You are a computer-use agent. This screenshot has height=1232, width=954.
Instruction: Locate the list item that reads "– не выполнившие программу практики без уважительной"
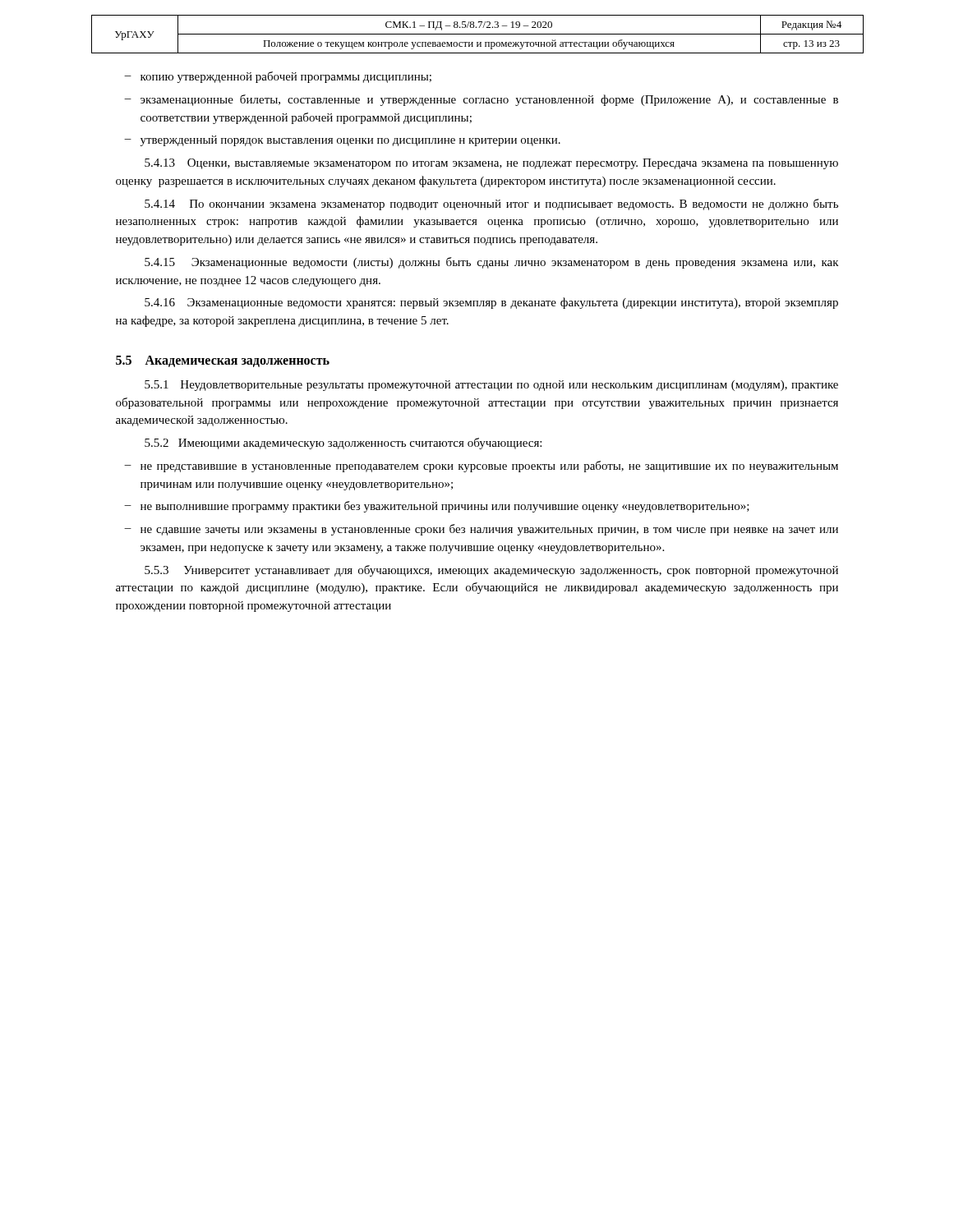click(477, 507)
